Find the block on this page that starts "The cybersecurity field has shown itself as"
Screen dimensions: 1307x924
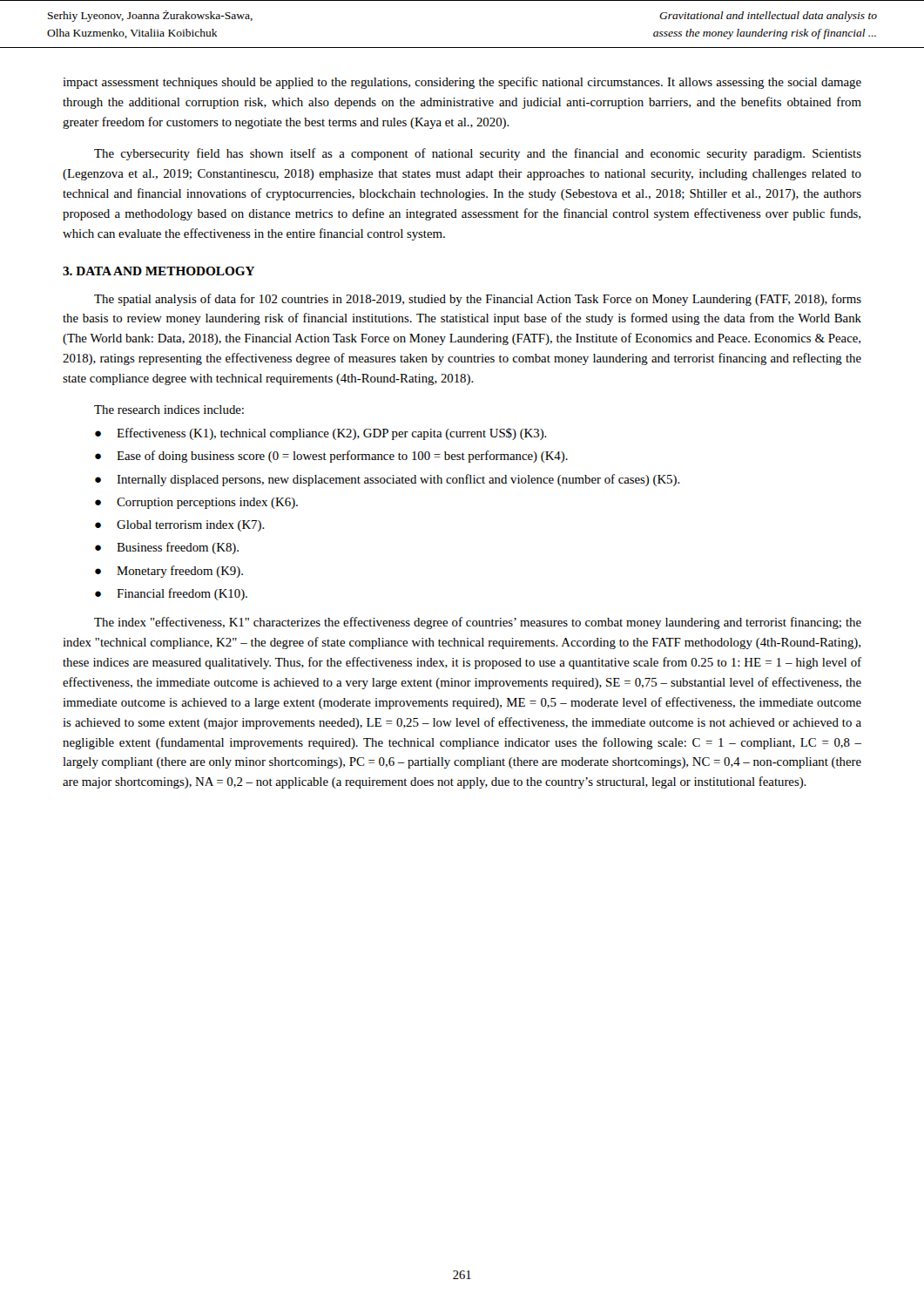[462, 193]
